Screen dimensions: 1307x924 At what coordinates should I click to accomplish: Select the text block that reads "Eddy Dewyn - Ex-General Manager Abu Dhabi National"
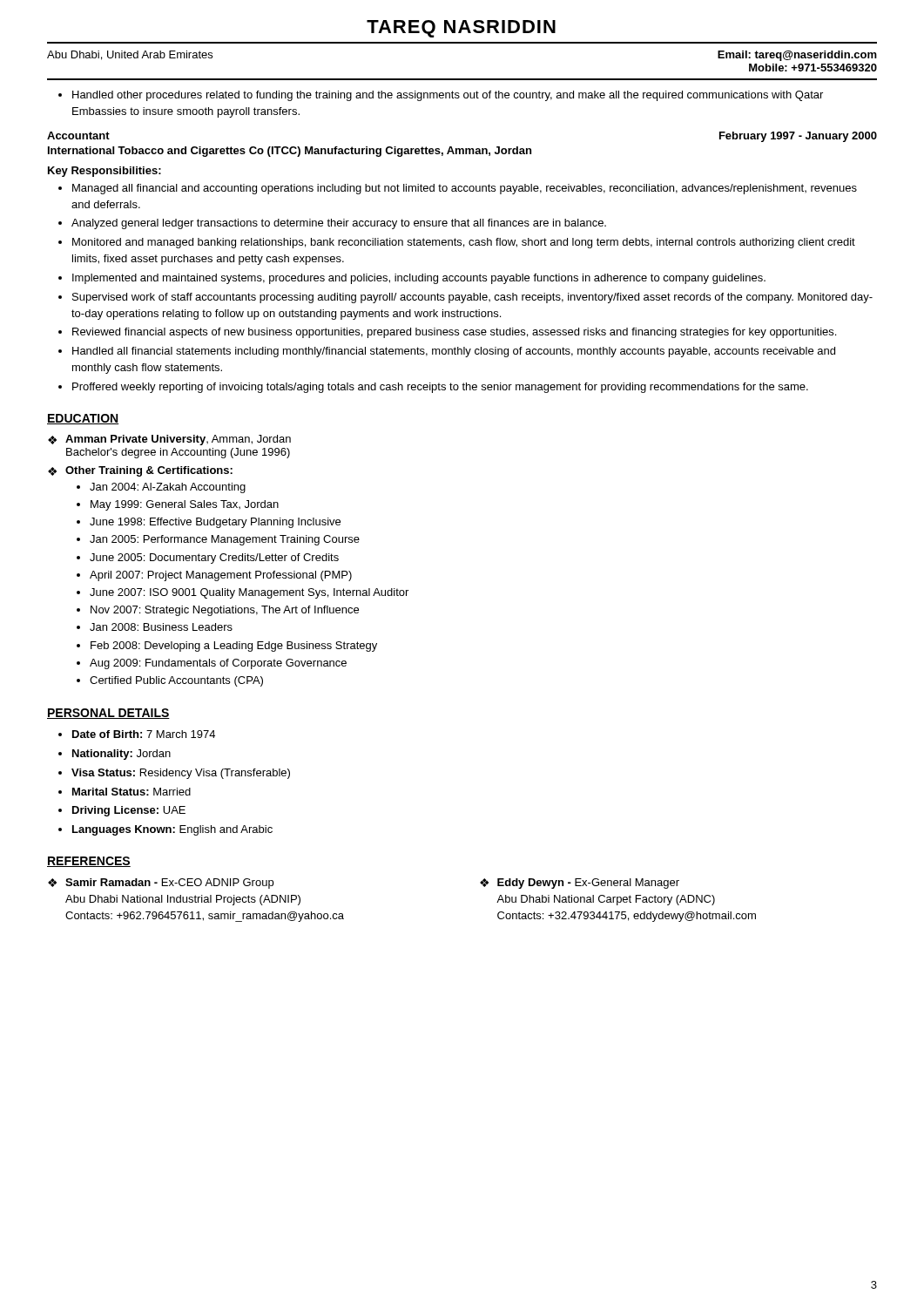(x=627, y=899)
